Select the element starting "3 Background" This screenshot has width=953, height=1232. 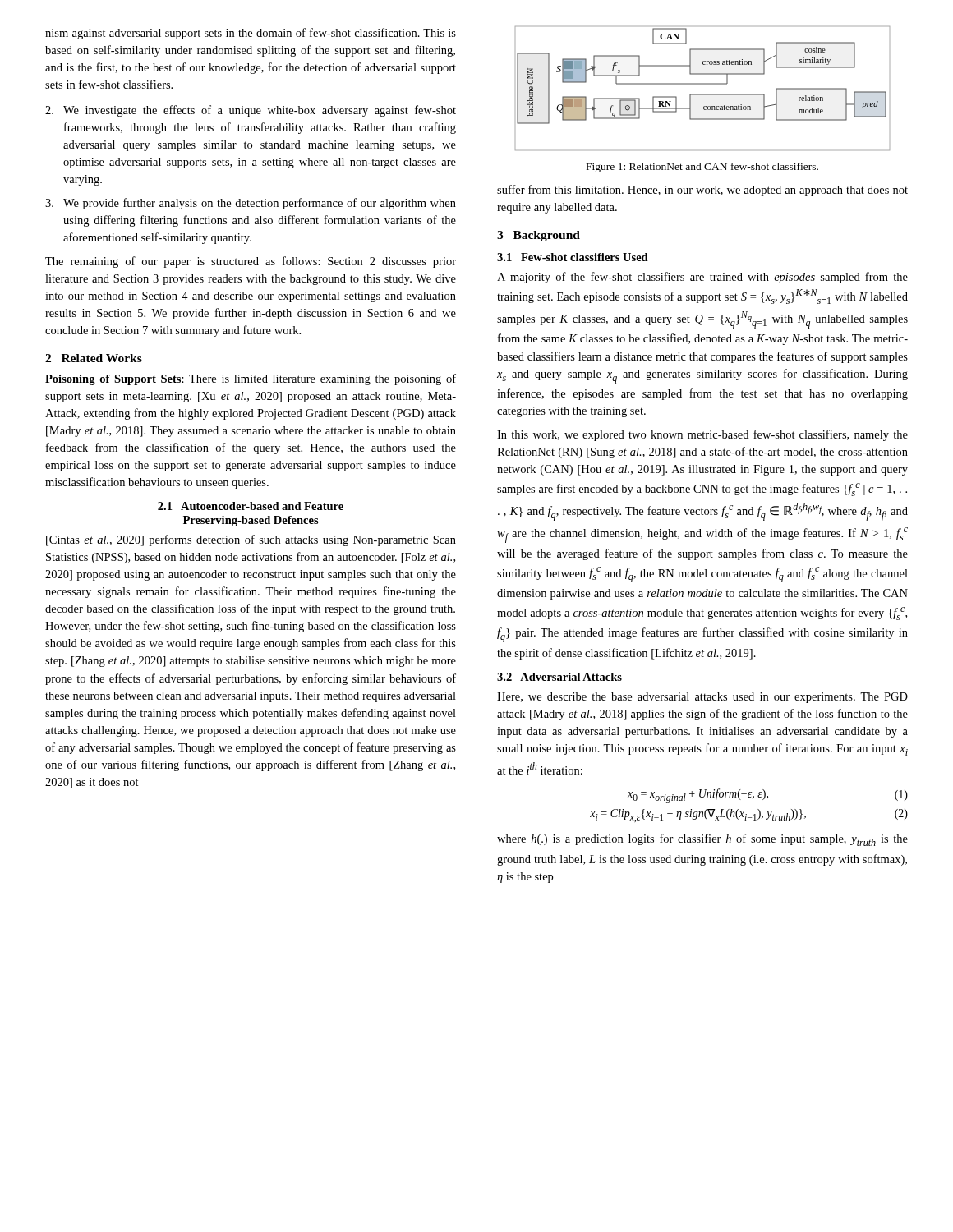539,235
